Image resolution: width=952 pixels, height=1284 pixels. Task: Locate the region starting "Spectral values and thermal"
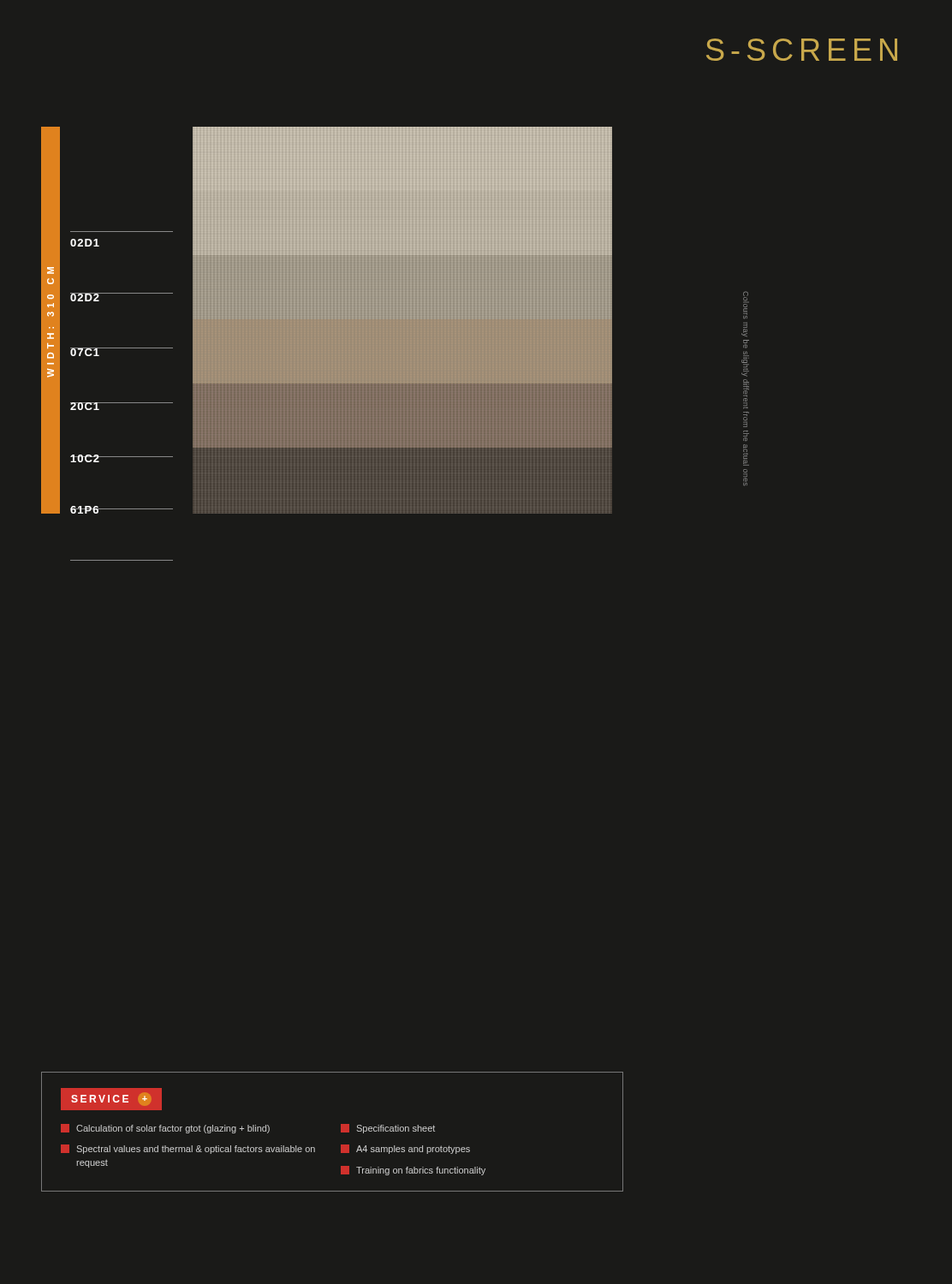pos(192,1156)
